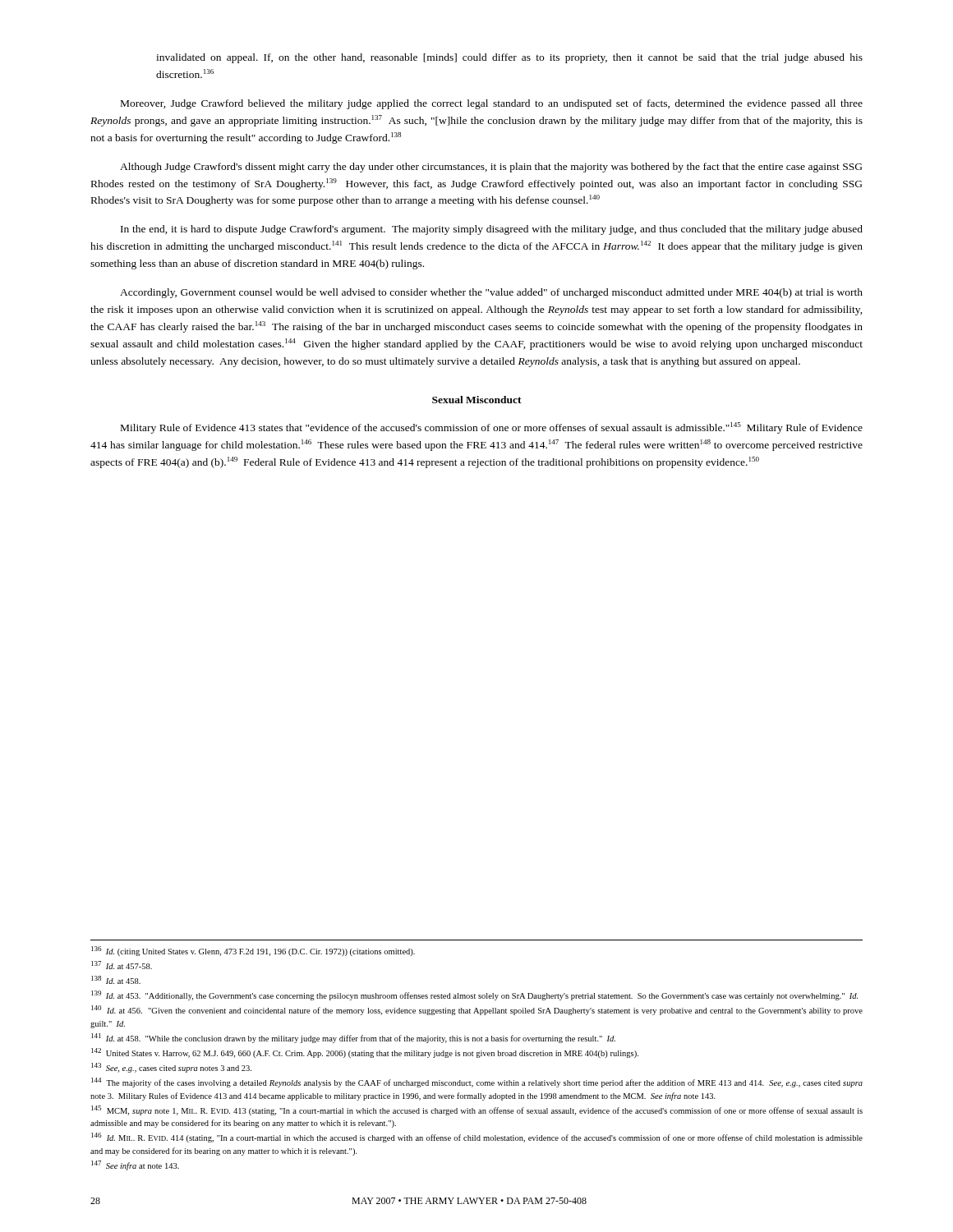Locate the passage starting "Sexual Misconduct"
The height and width of the screenshot is (1232, 953).
(476, 399)
